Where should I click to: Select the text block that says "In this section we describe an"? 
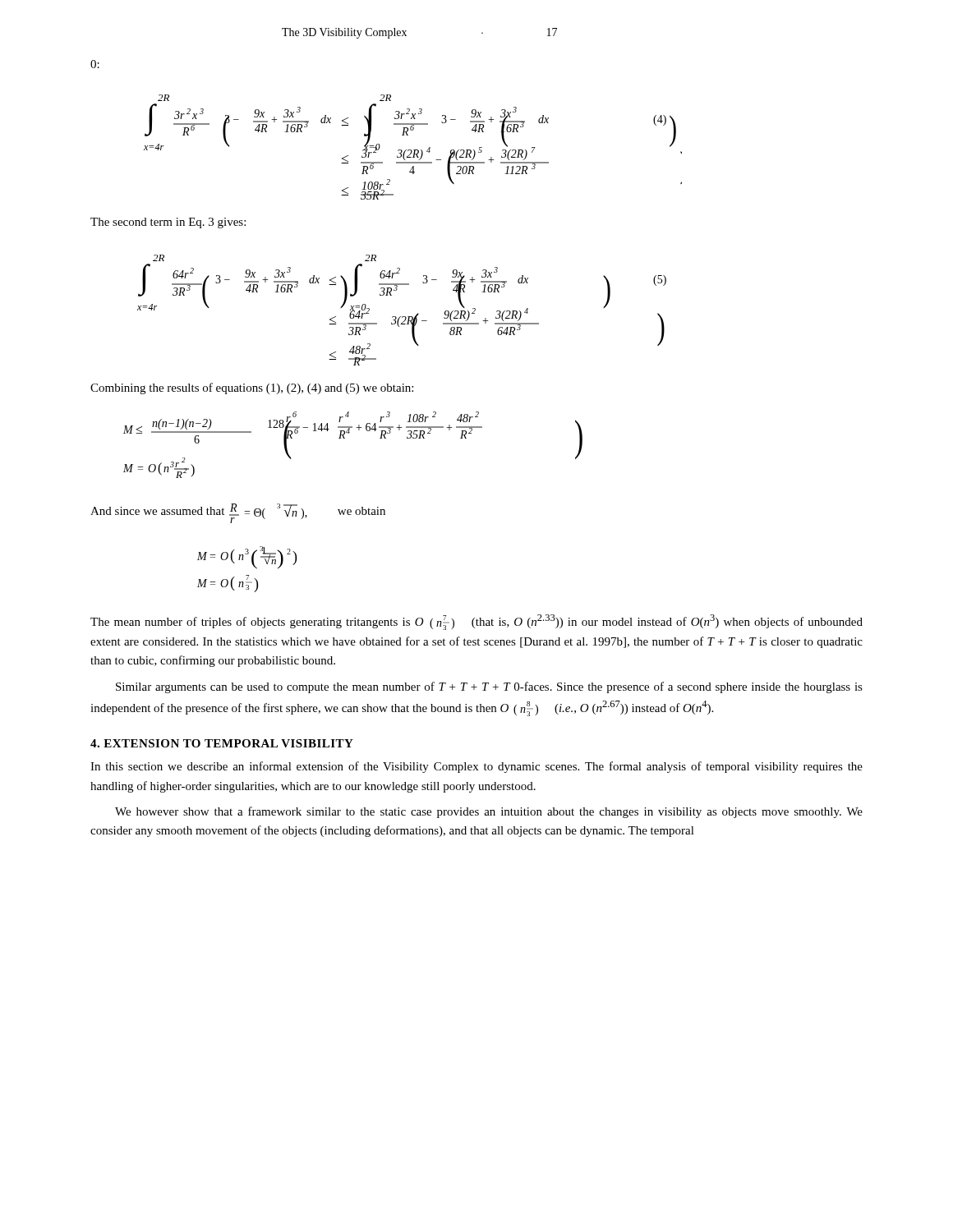[476, 776]
